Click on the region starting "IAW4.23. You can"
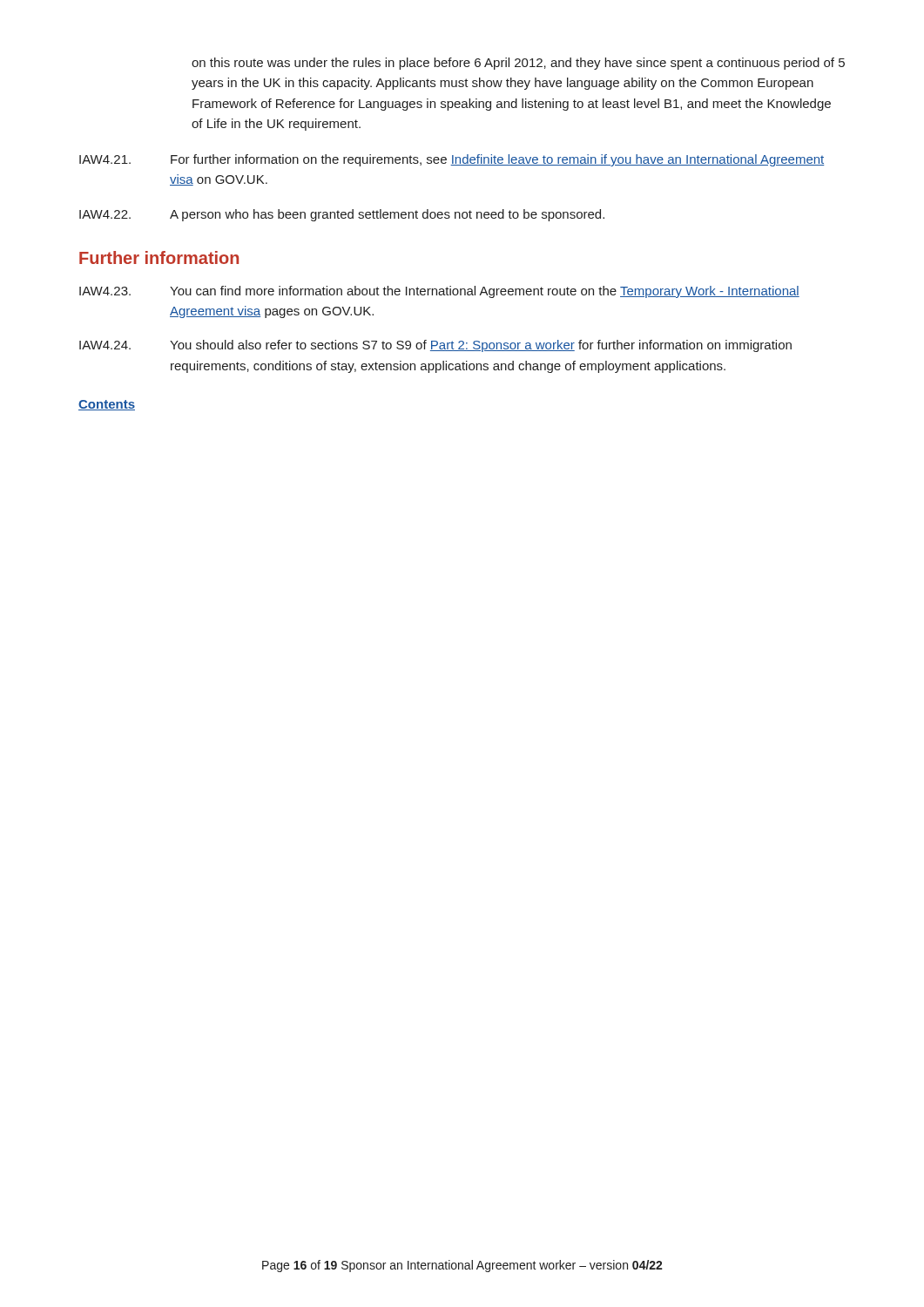The image size is (924, 1307). pos(462,301)
